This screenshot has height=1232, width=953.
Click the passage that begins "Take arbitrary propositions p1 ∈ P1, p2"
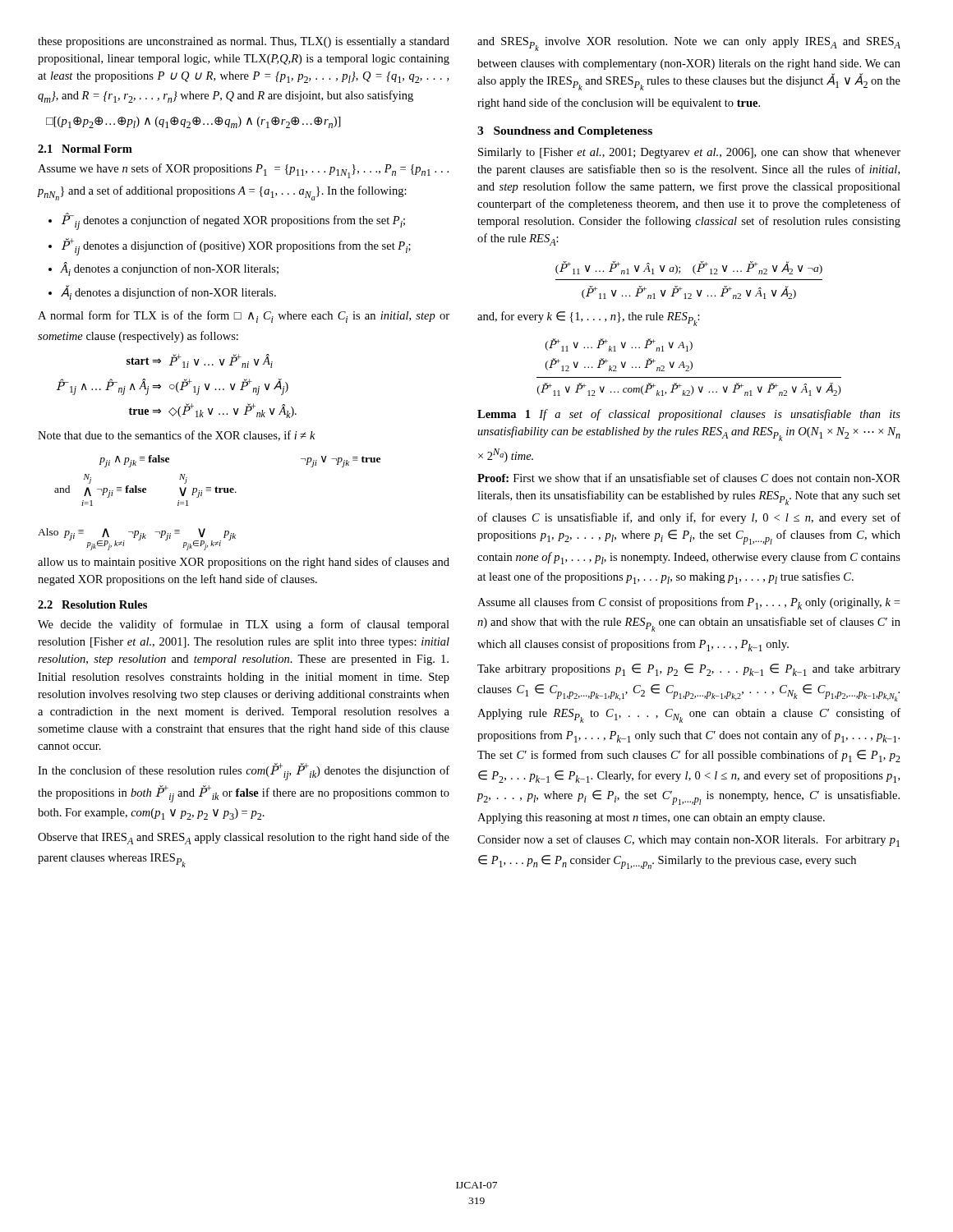point(689,744)
